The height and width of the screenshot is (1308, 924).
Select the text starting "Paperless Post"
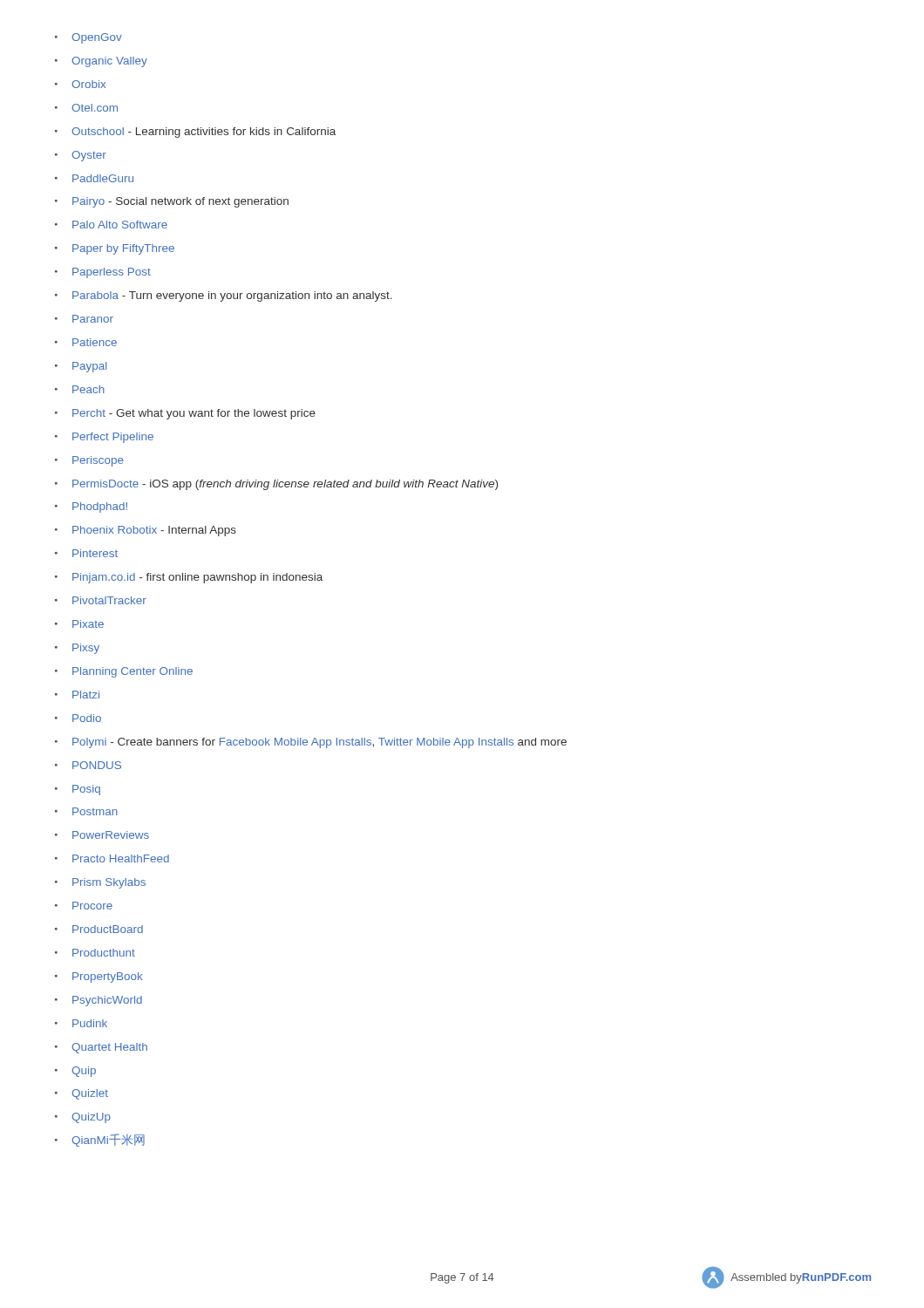(111, 272)
